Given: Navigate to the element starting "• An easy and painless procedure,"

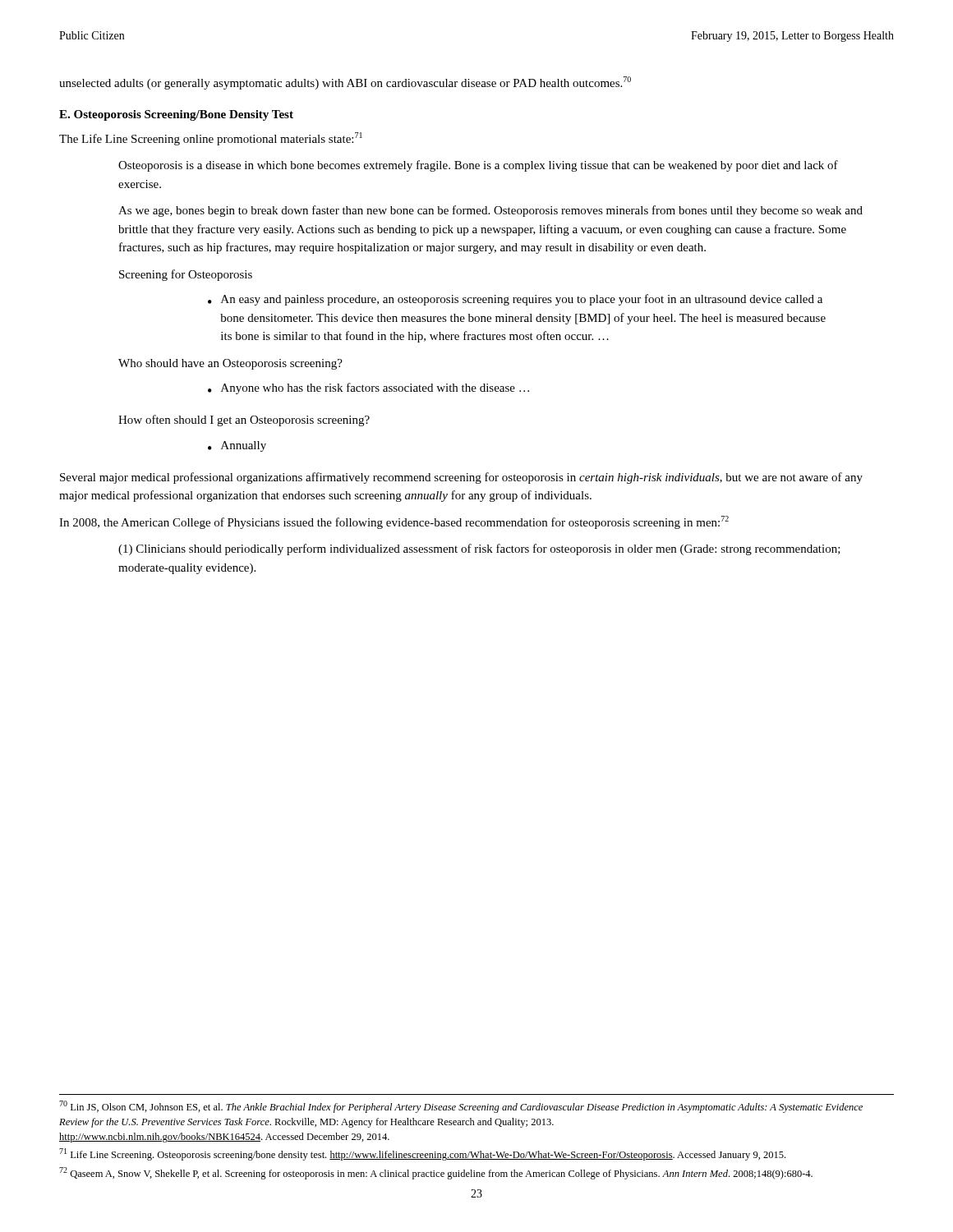Looking at the screenshot, I should (x=521, y=318).
